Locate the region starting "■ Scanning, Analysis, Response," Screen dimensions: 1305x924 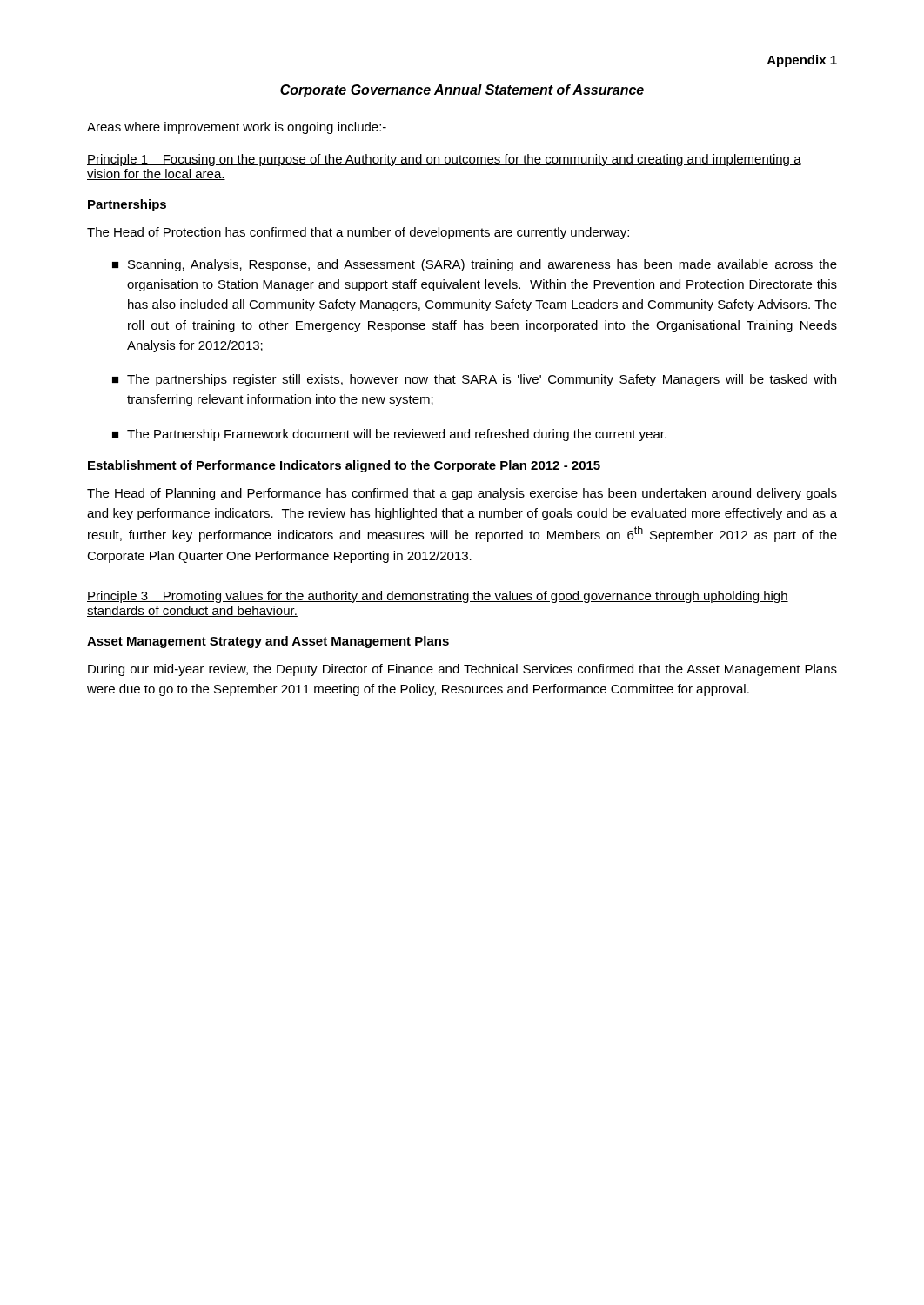click(474, 304)
